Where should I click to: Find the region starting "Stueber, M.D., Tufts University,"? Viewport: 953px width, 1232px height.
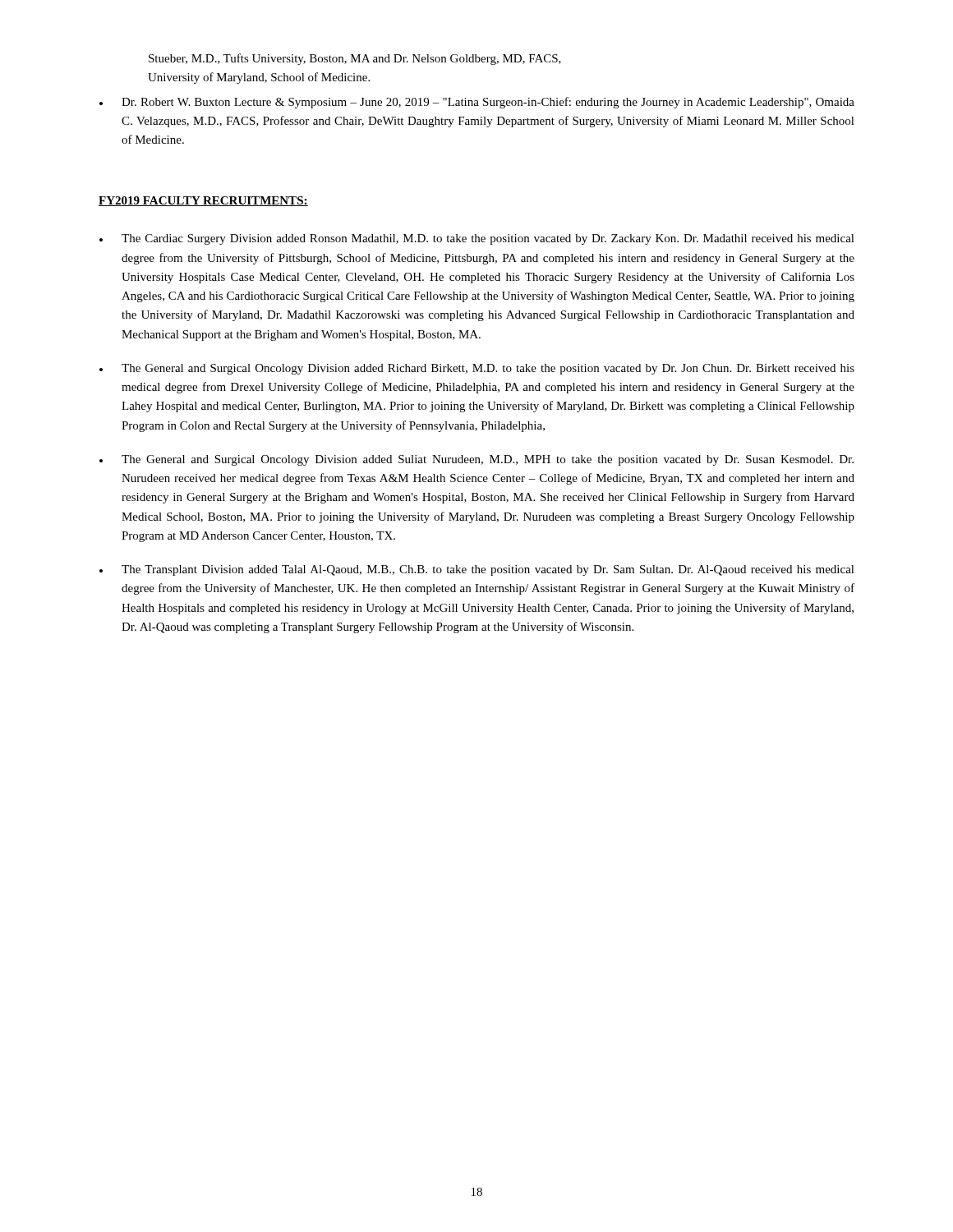click(355, 68)
